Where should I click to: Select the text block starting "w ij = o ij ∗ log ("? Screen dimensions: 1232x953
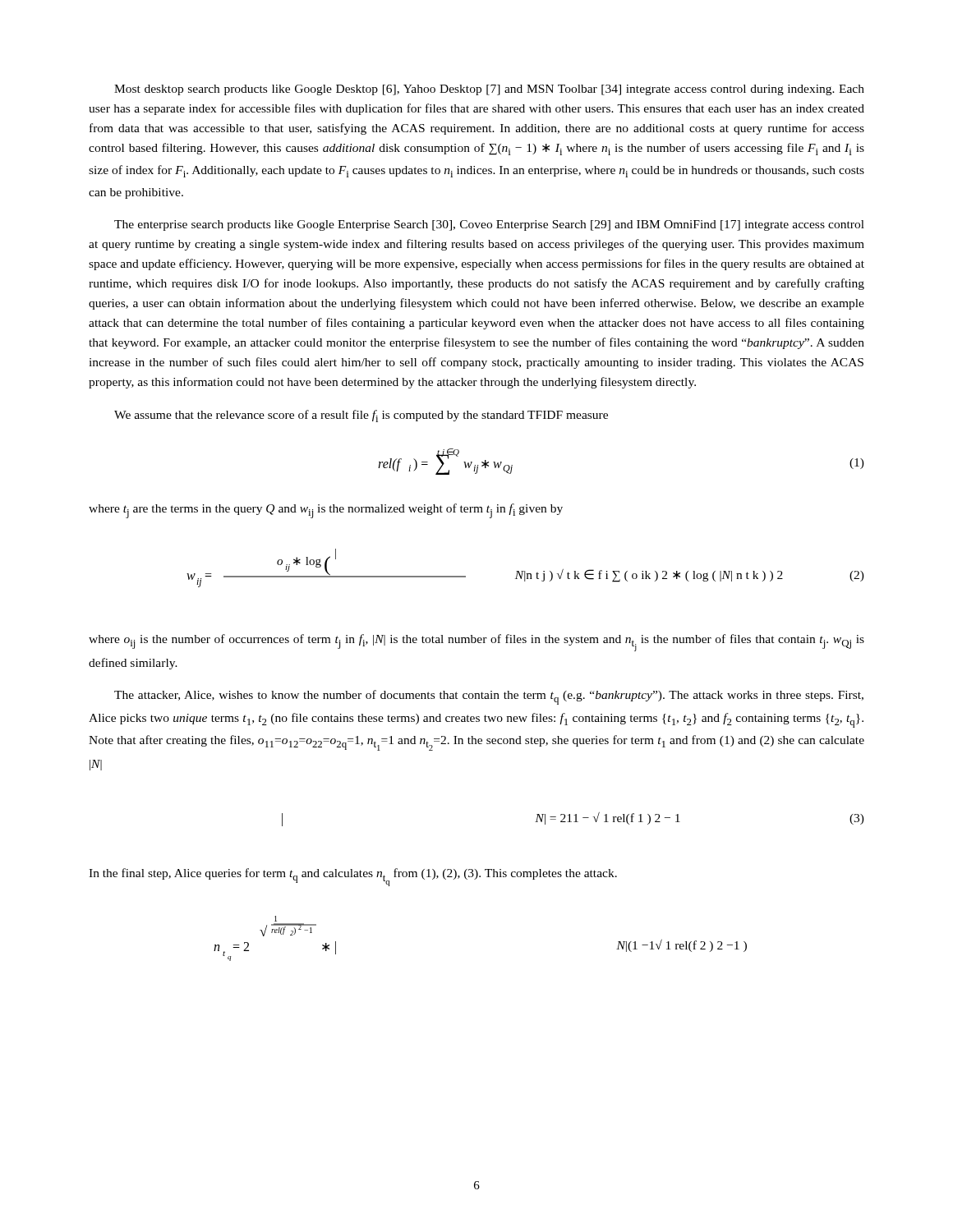[517, 575]
